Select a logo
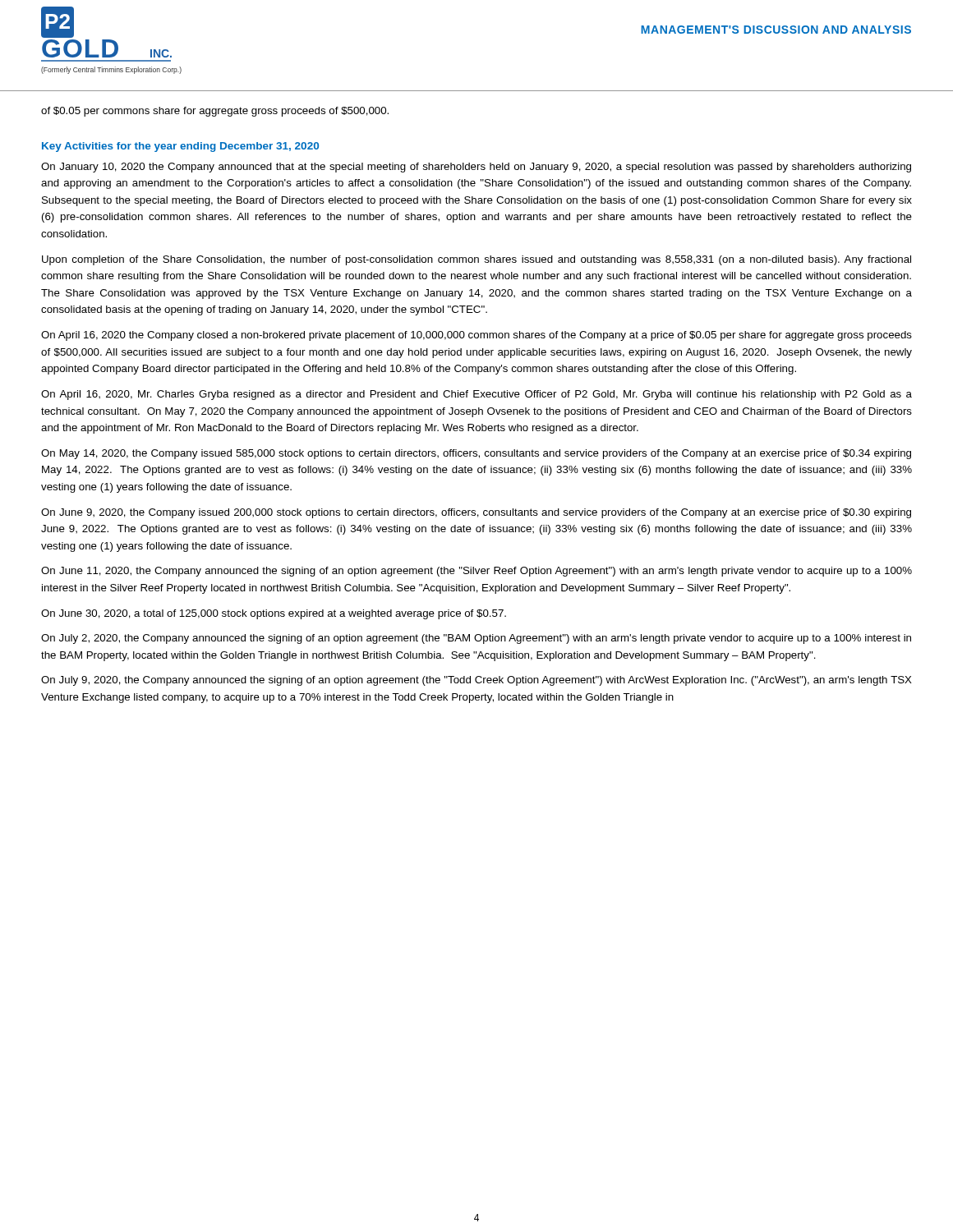 [119, 43]
